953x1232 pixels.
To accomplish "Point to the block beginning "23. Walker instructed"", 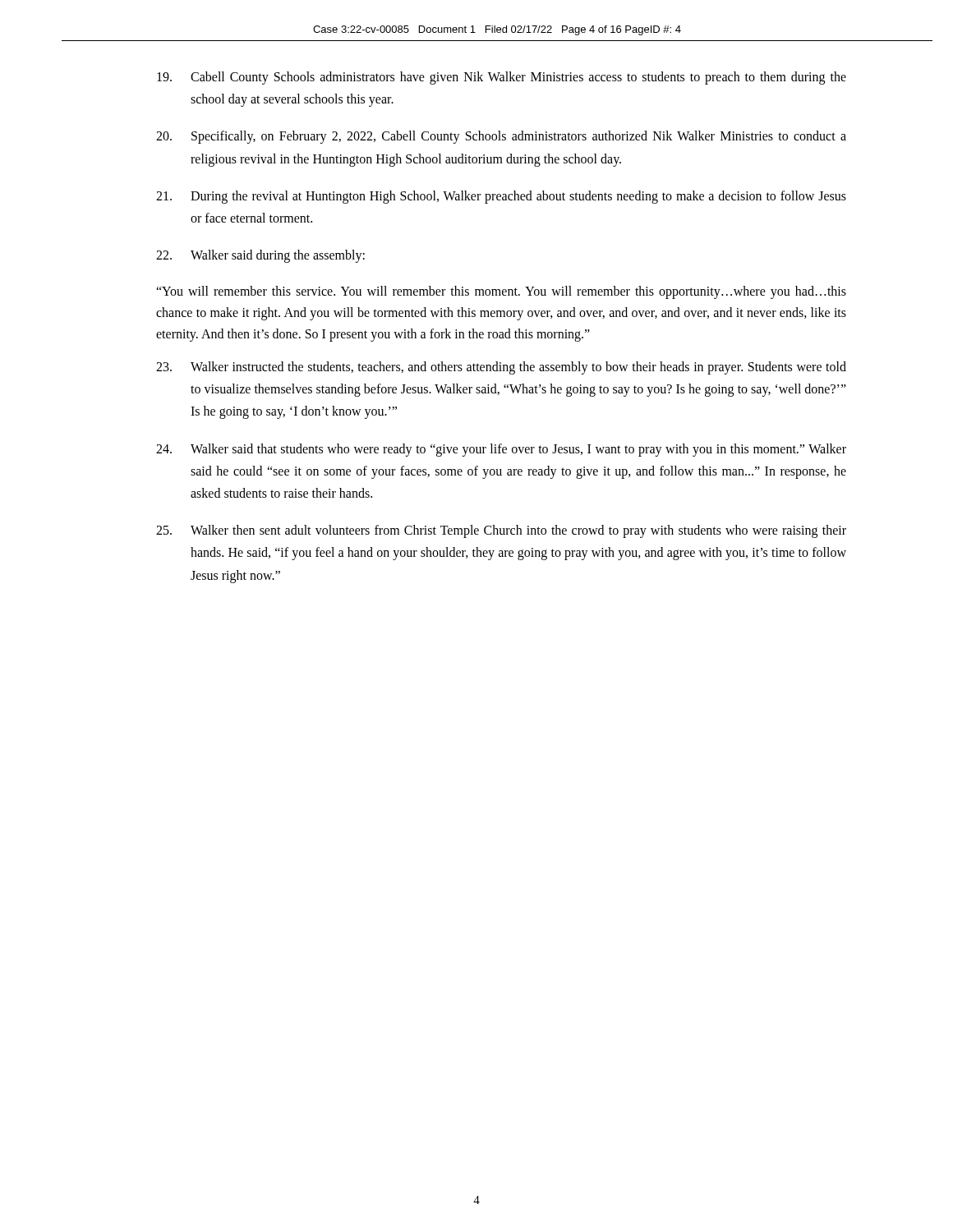I will pos(476,389).
